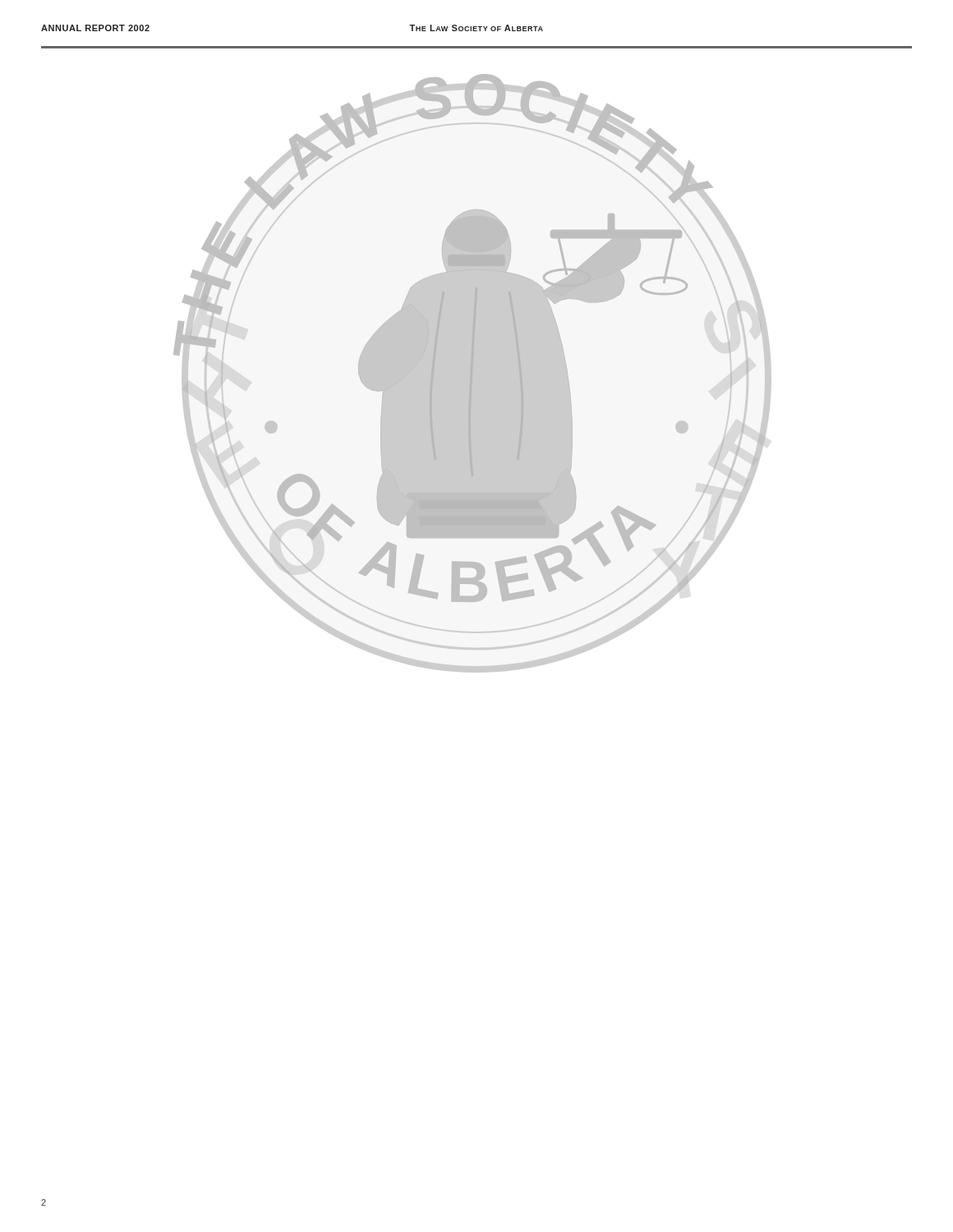This screenshot has width=953, height=1232.
Task: Select the logo
Action: click(x=476, y=378)
